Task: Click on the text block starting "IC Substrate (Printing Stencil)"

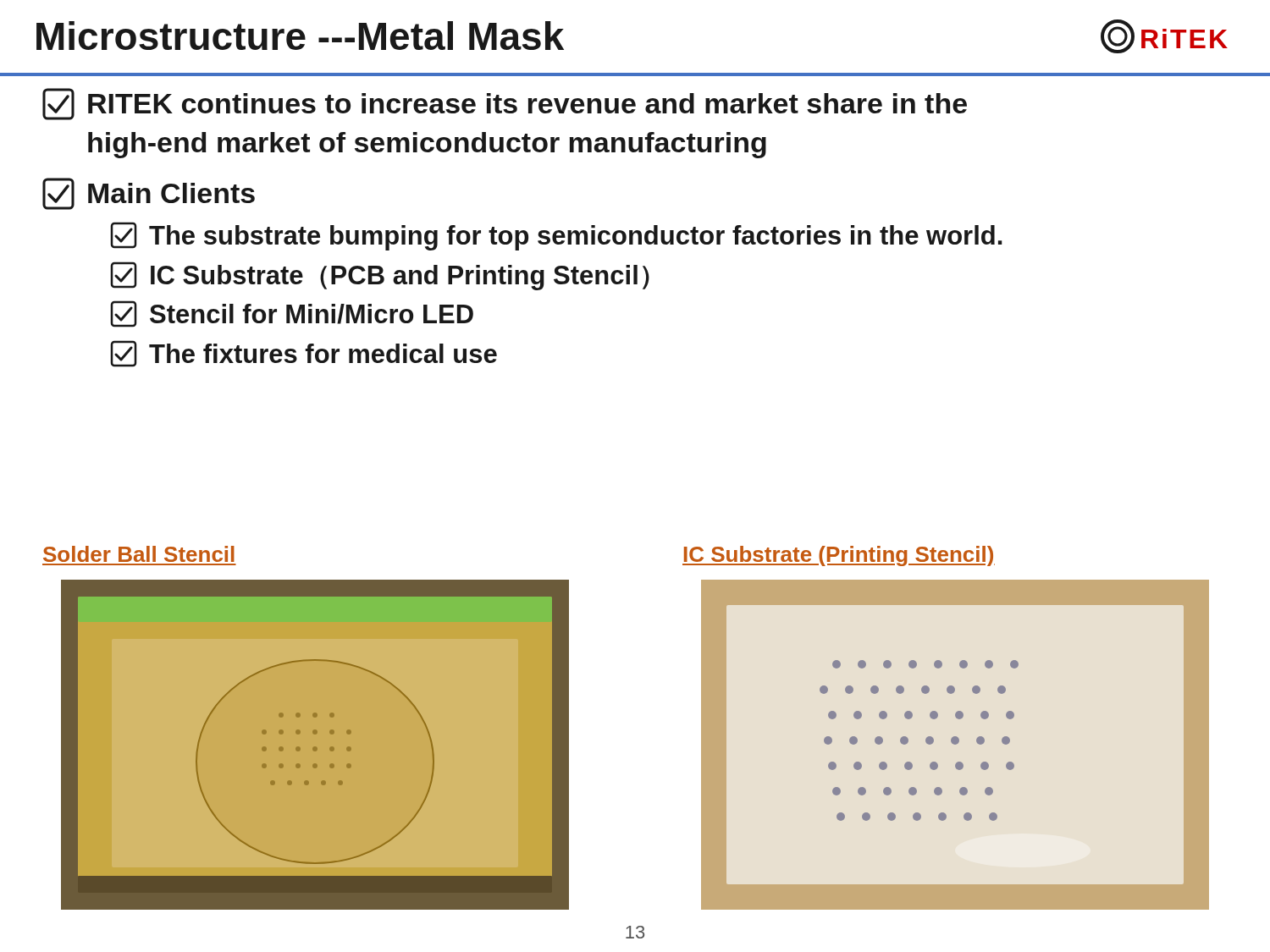Action: (838, 554)
